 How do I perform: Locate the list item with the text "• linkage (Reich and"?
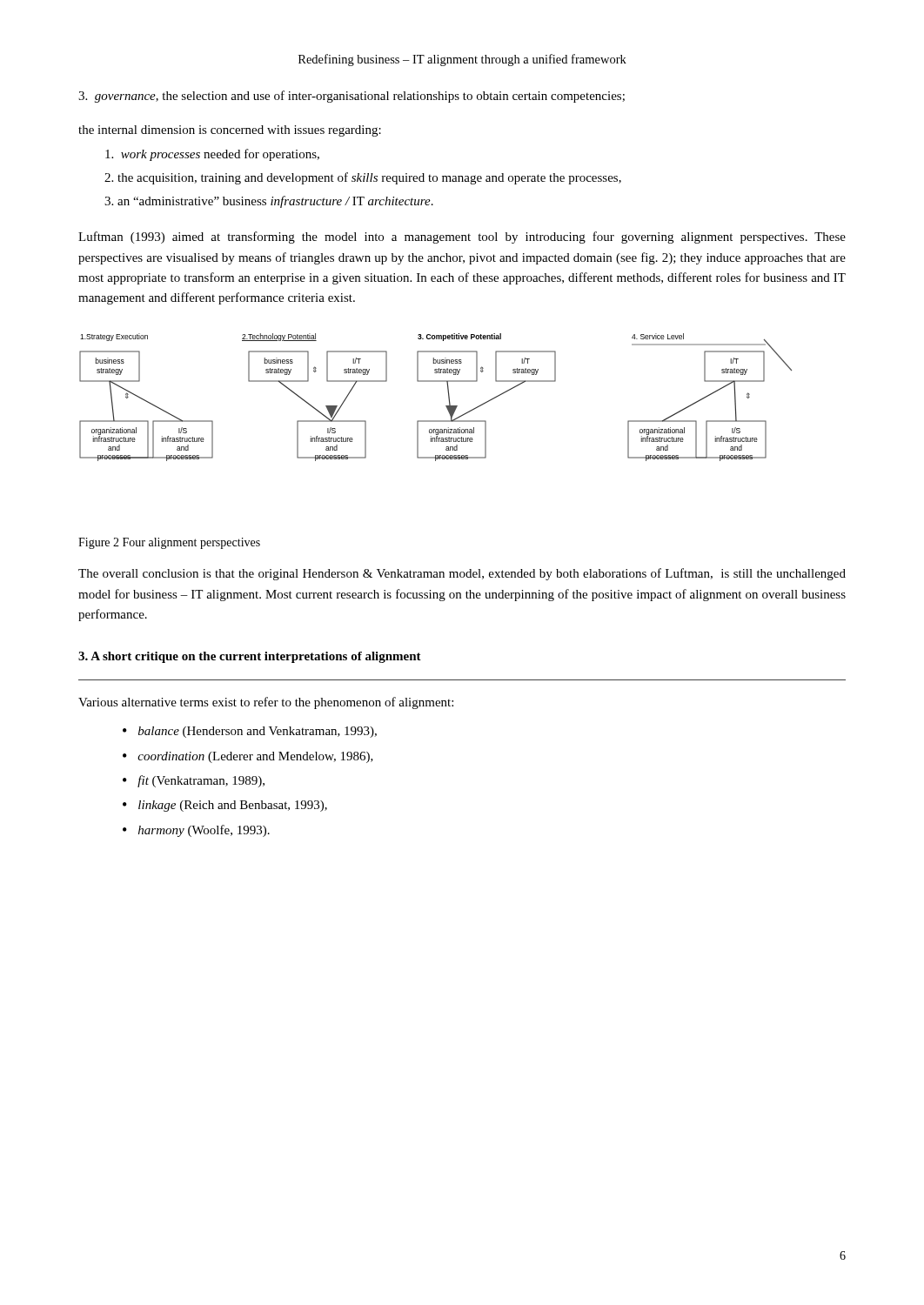[225, 806]
